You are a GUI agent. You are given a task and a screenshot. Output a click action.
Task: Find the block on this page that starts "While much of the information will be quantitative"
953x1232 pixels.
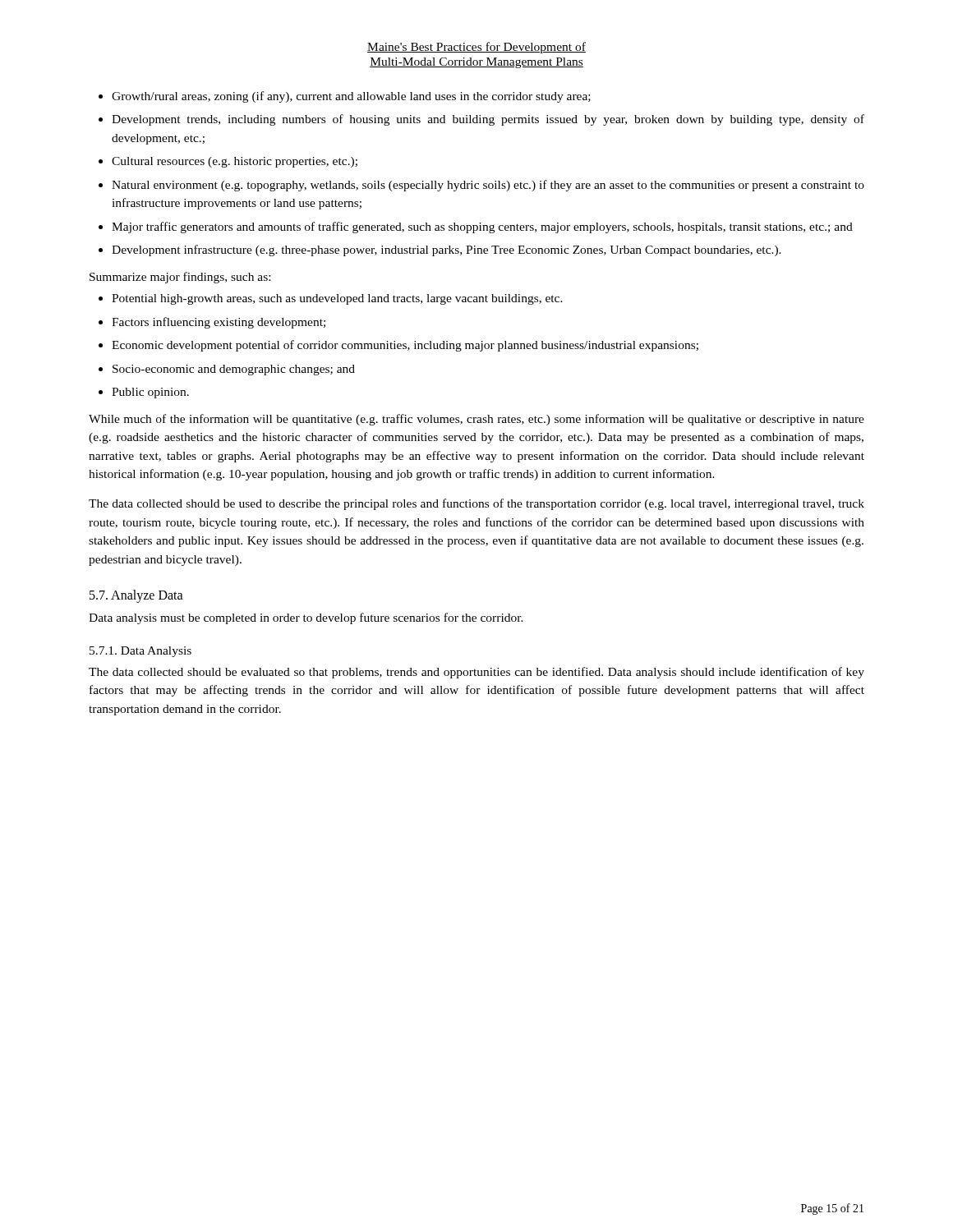pos(476,446)
